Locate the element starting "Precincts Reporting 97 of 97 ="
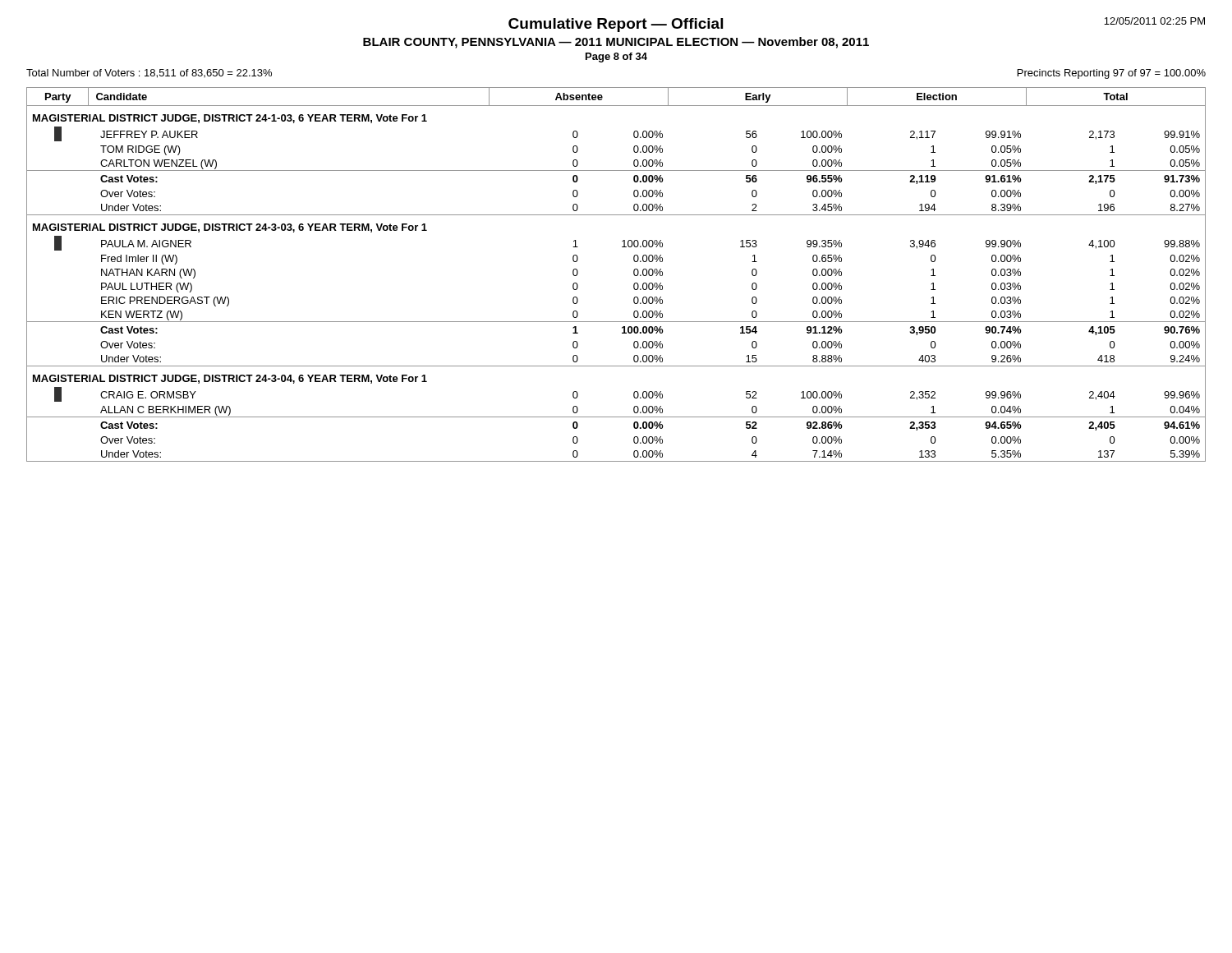Viewport: 1232px width, 953px height. pos(1111,73)
